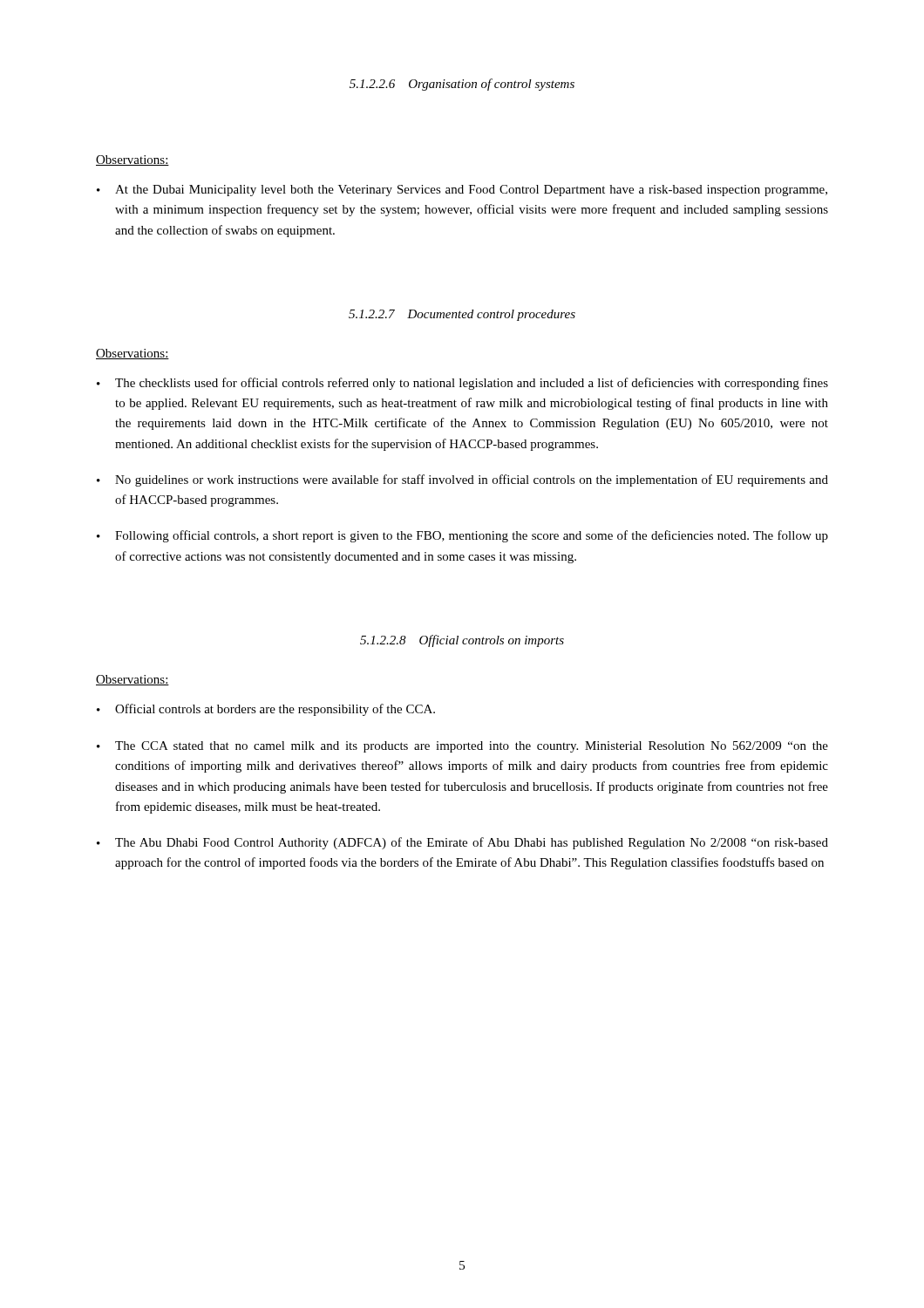Viewport: 924px width, 1308px height.
Task: Click the passage that begins "• The Abu Dhabi Food Control Authority"
Action: [462, 853]
